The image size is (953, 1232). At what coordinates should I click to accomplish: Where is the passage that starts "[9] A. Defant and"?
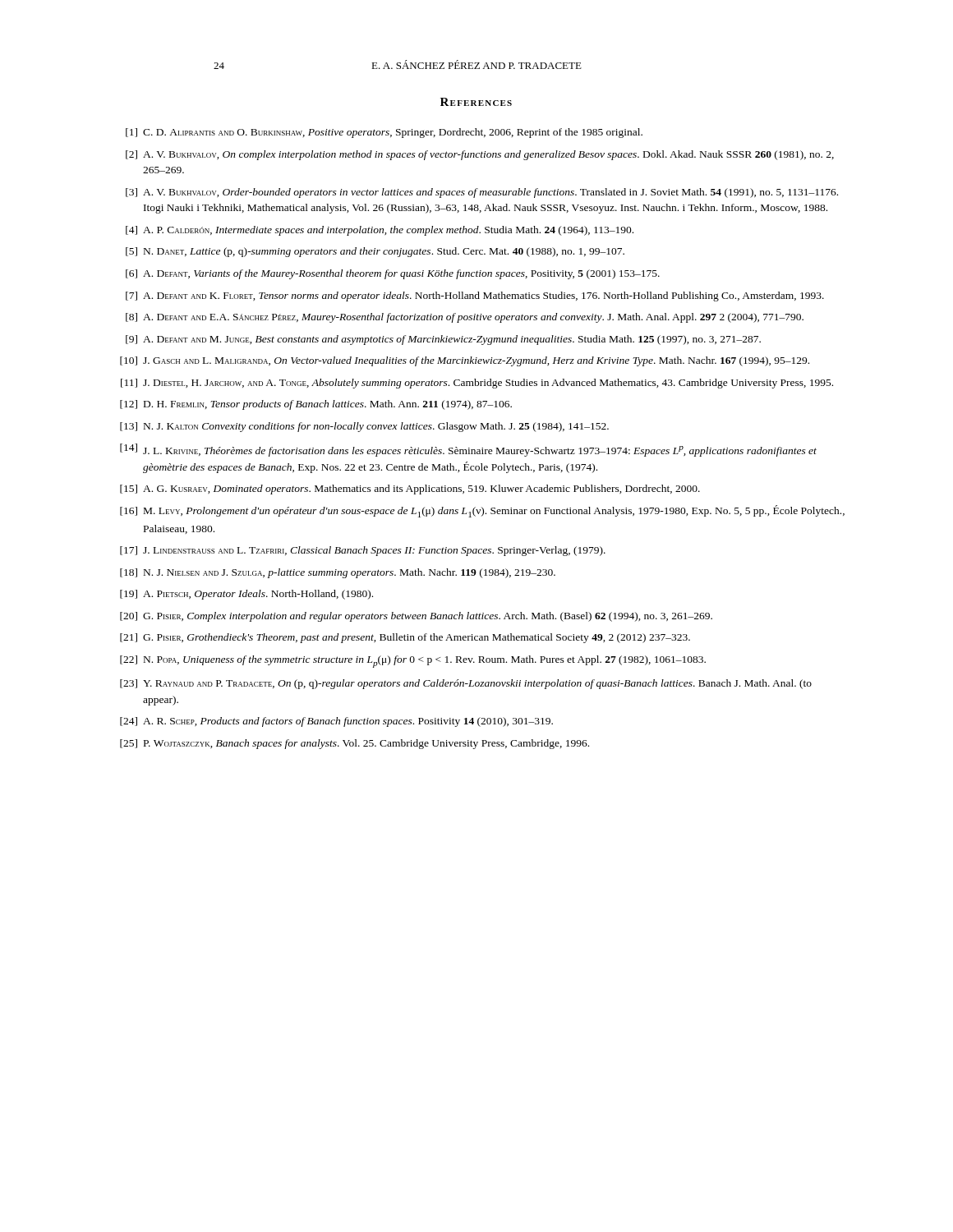point(476,339)
